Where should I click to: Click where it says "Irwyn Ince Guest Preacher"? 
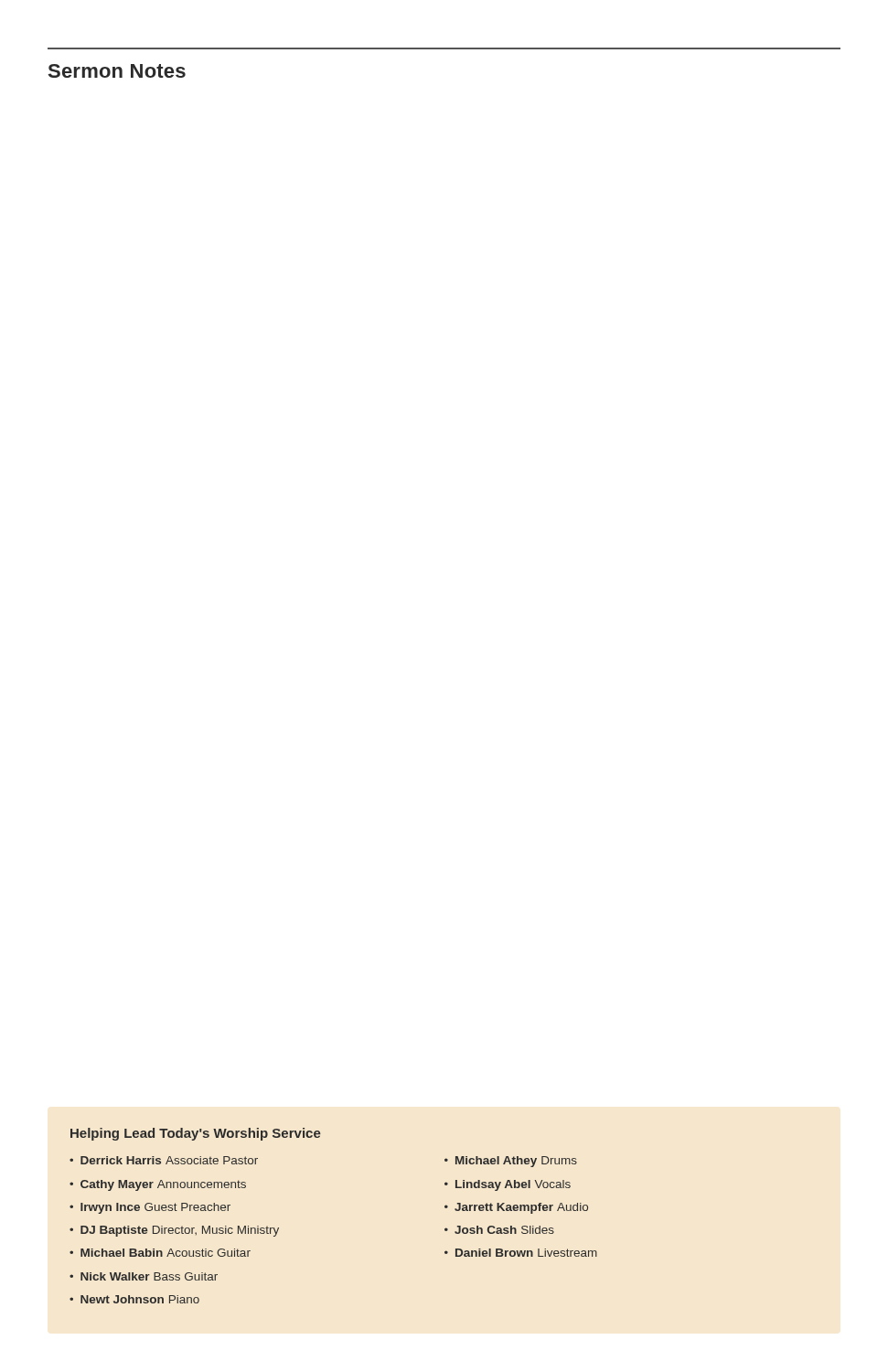(155, 1207)
